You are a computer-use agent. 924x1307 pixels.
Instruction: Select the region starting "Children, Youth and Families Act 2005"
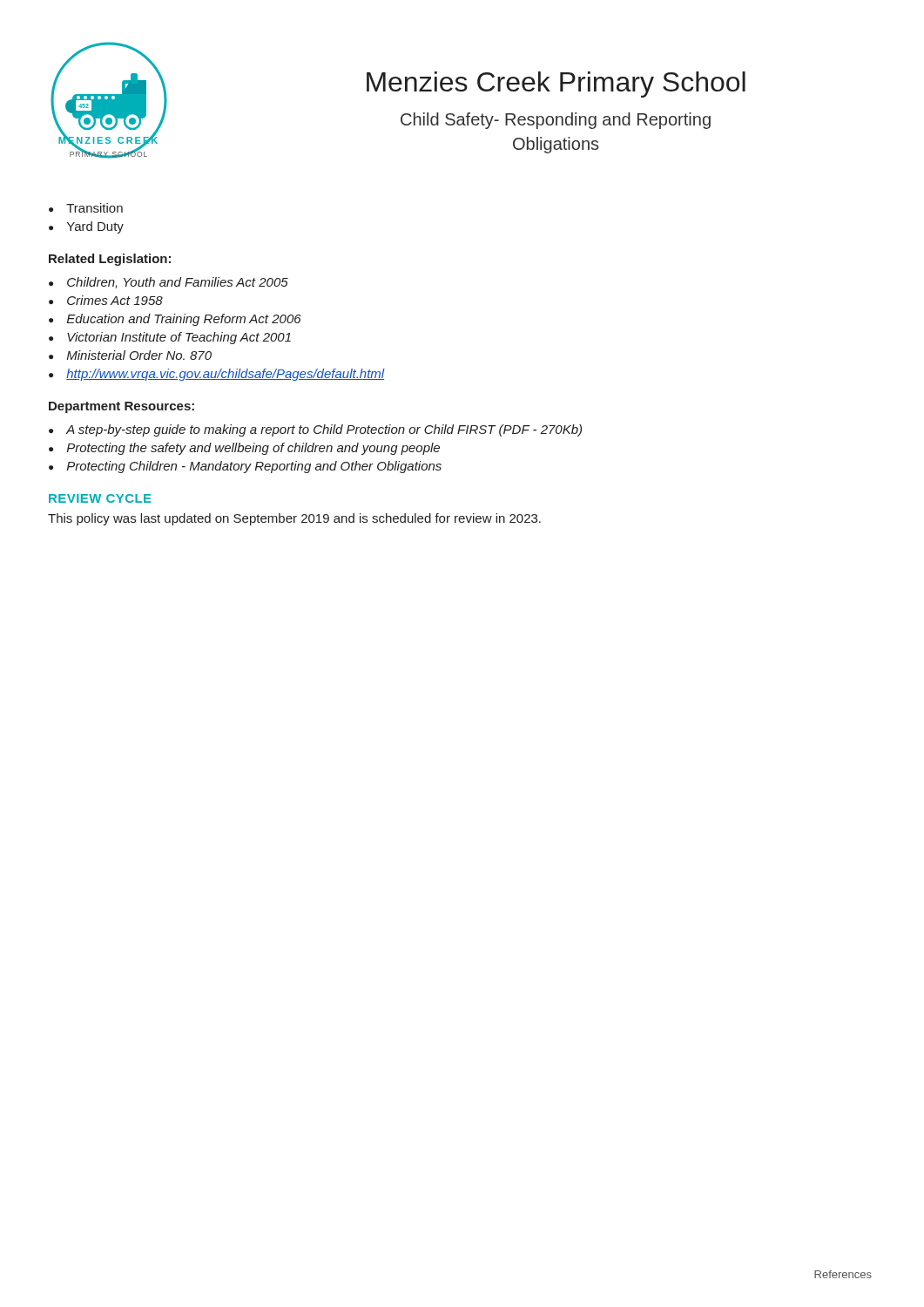coord(177,282)
